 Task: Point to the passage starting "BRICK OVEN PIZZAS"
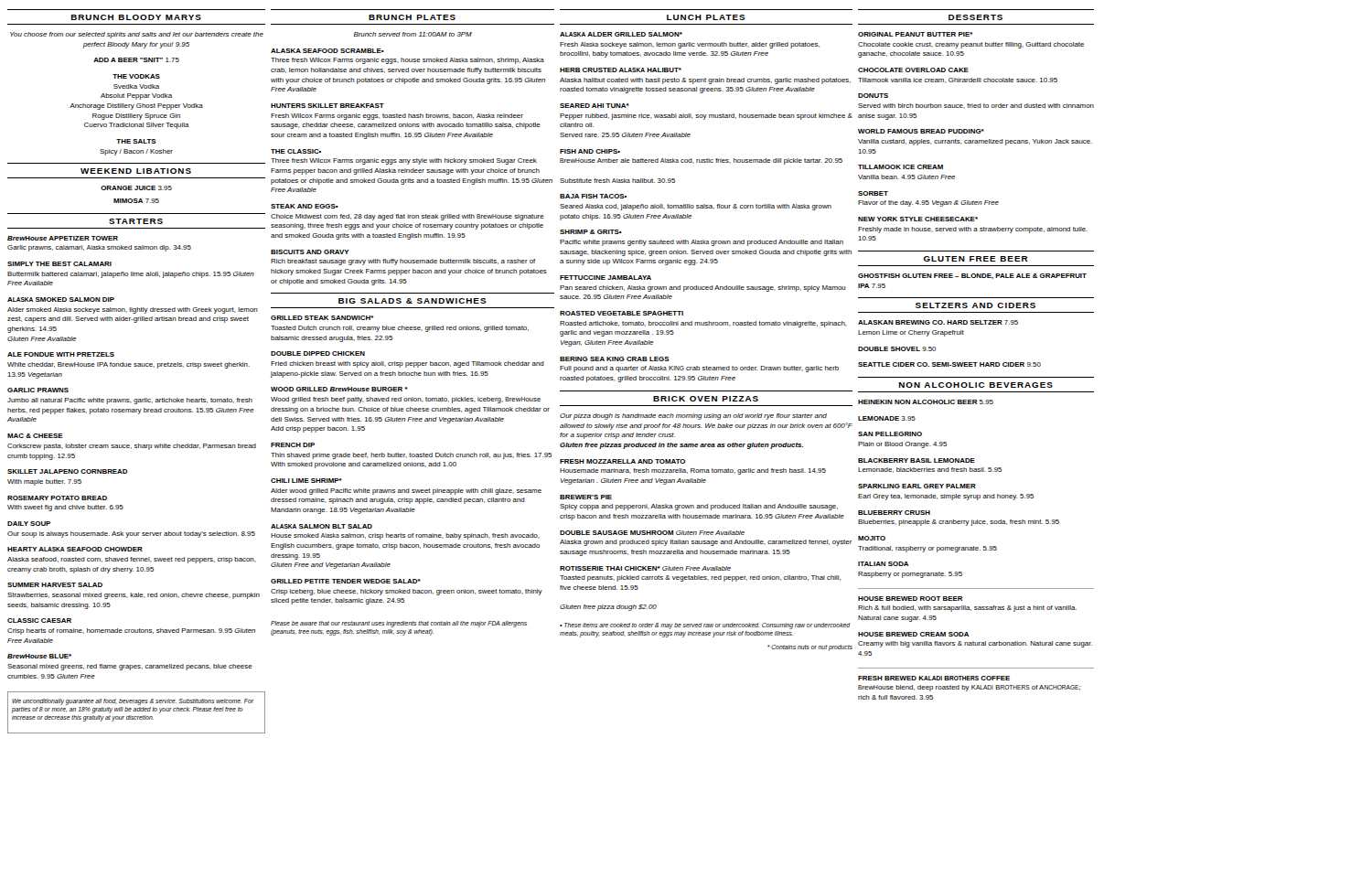[x=706, y=398]
